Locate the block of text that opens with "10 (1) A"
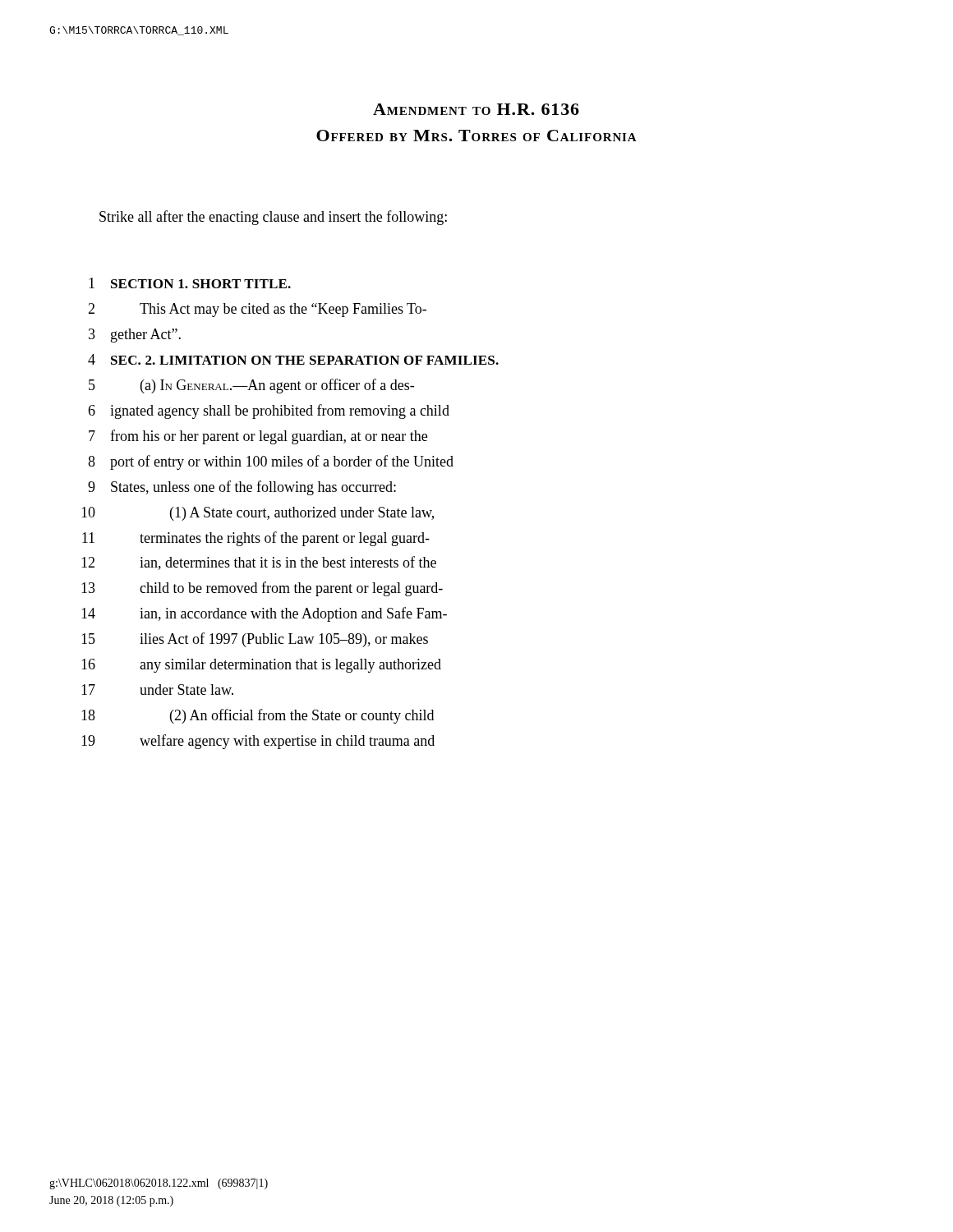This screenshot has height=1232, width=953. point(258,514)
